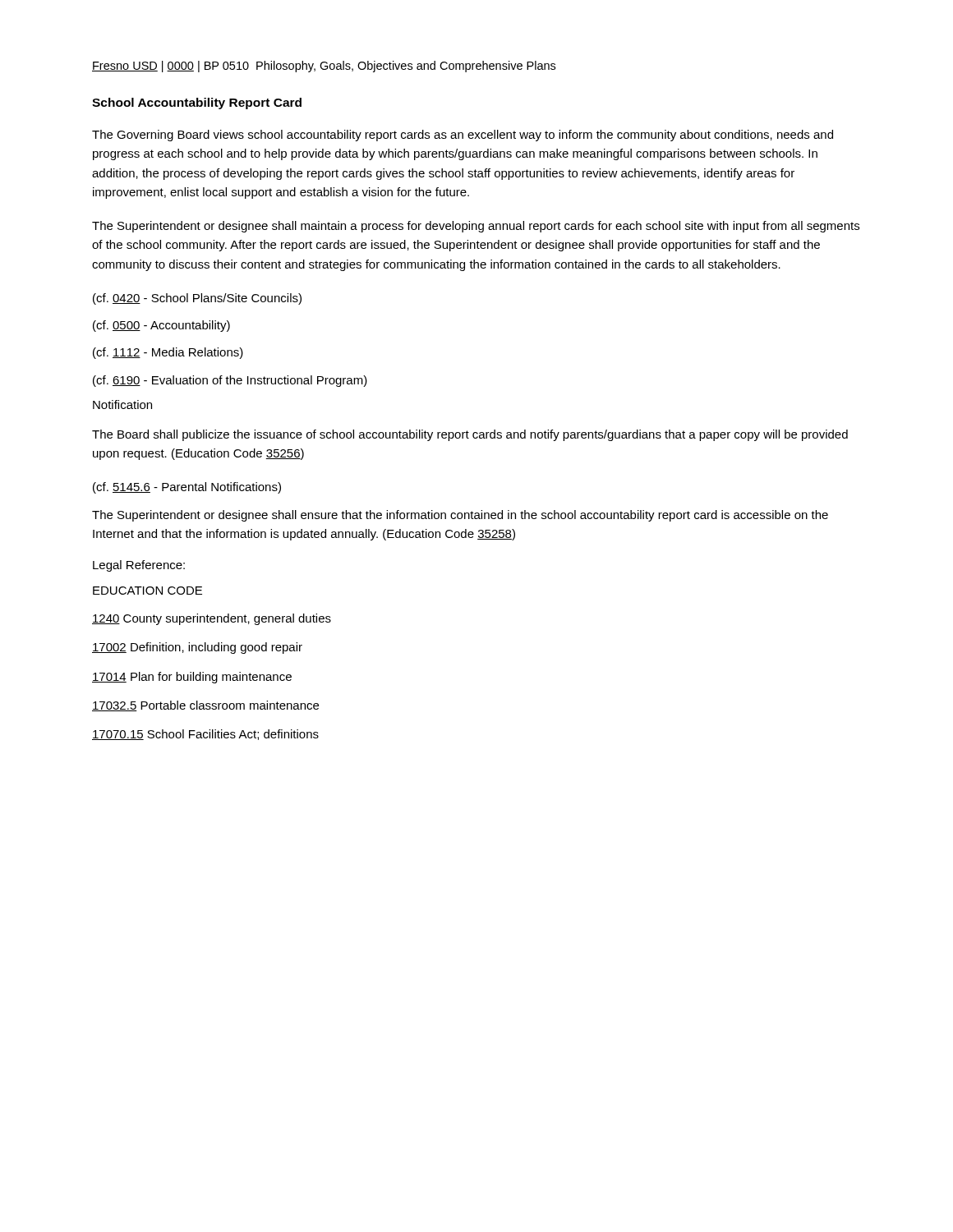Select the element starting "The Superintendent or designee shall maintain"
Image resolution: width=953 pixels, height=1232 pixels.
click(476, 245)
